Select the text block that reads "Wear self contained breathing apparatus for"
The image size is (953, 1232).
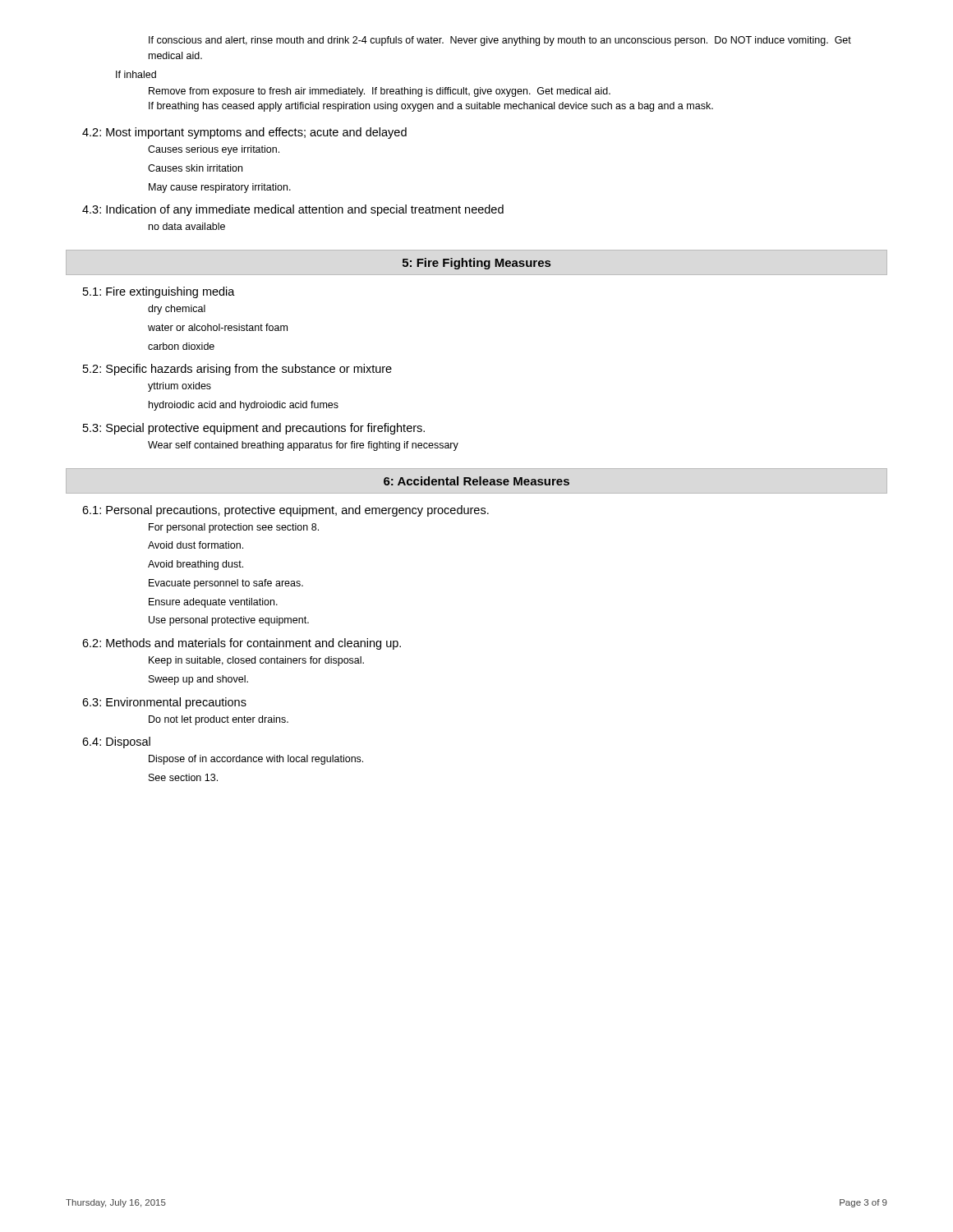[303, 445]
